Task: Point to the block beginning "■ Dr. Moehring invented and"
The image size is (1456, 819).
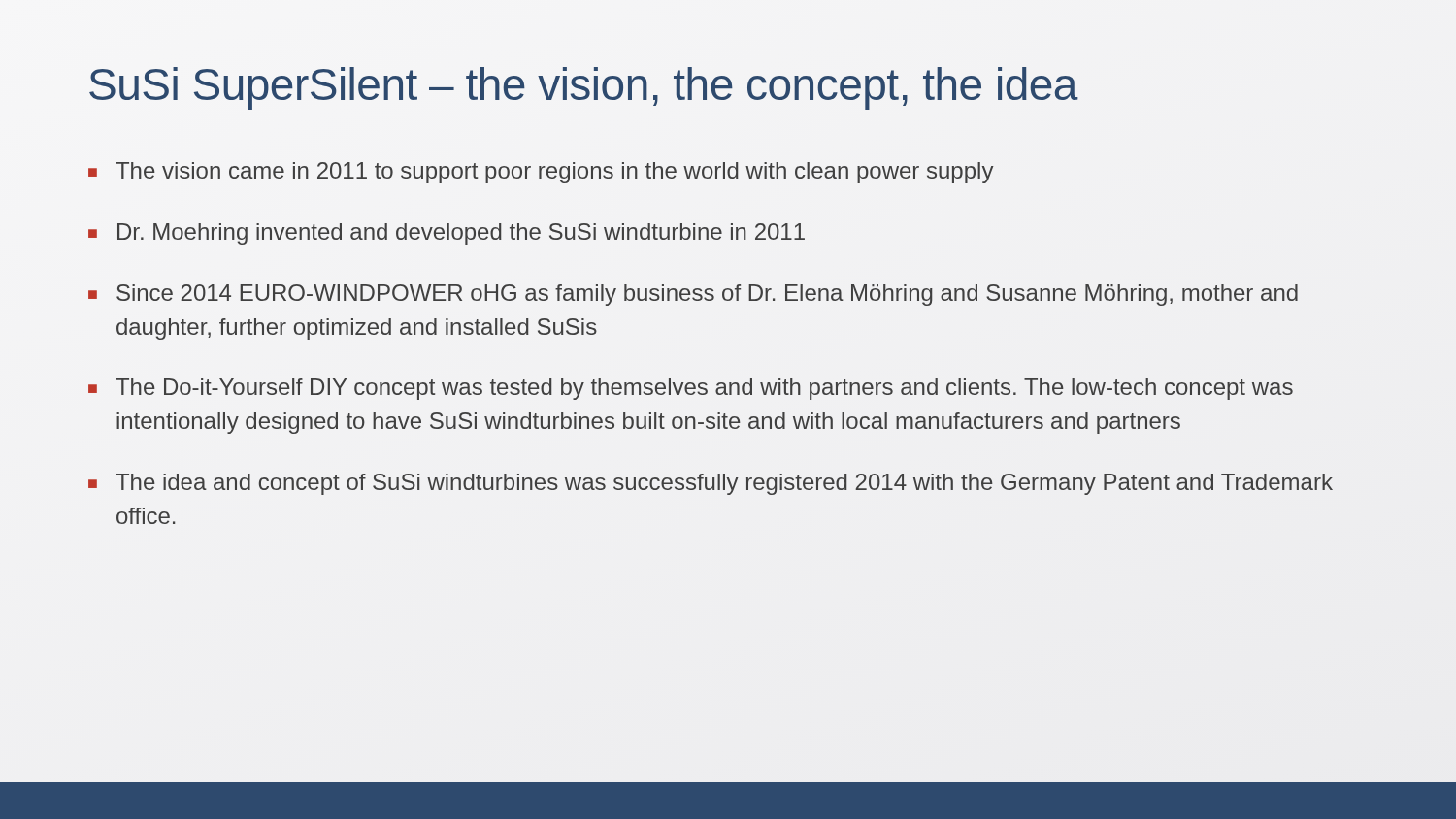Action: point(447,232)
